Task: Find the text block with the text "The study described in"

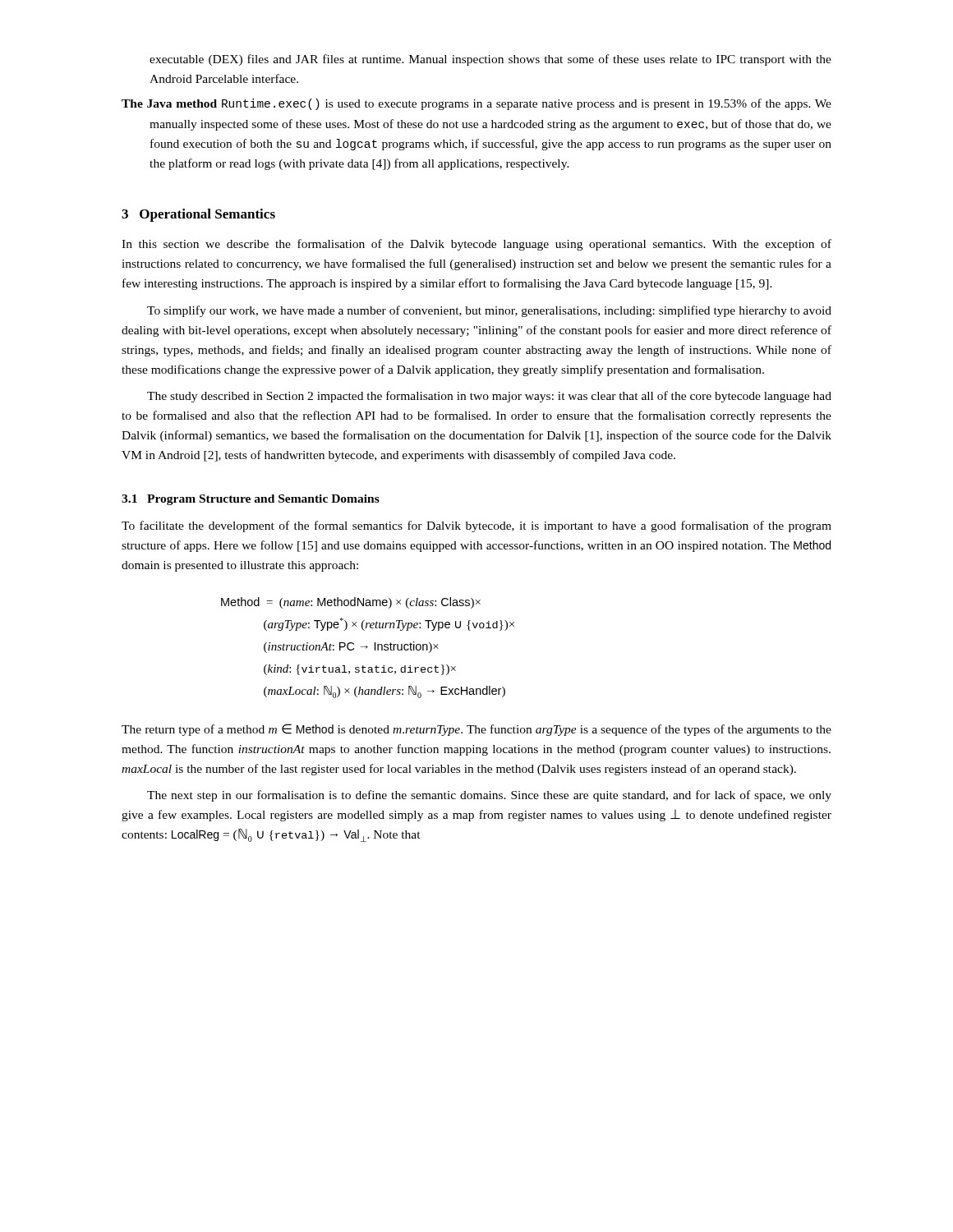Action: pos(476,425)
